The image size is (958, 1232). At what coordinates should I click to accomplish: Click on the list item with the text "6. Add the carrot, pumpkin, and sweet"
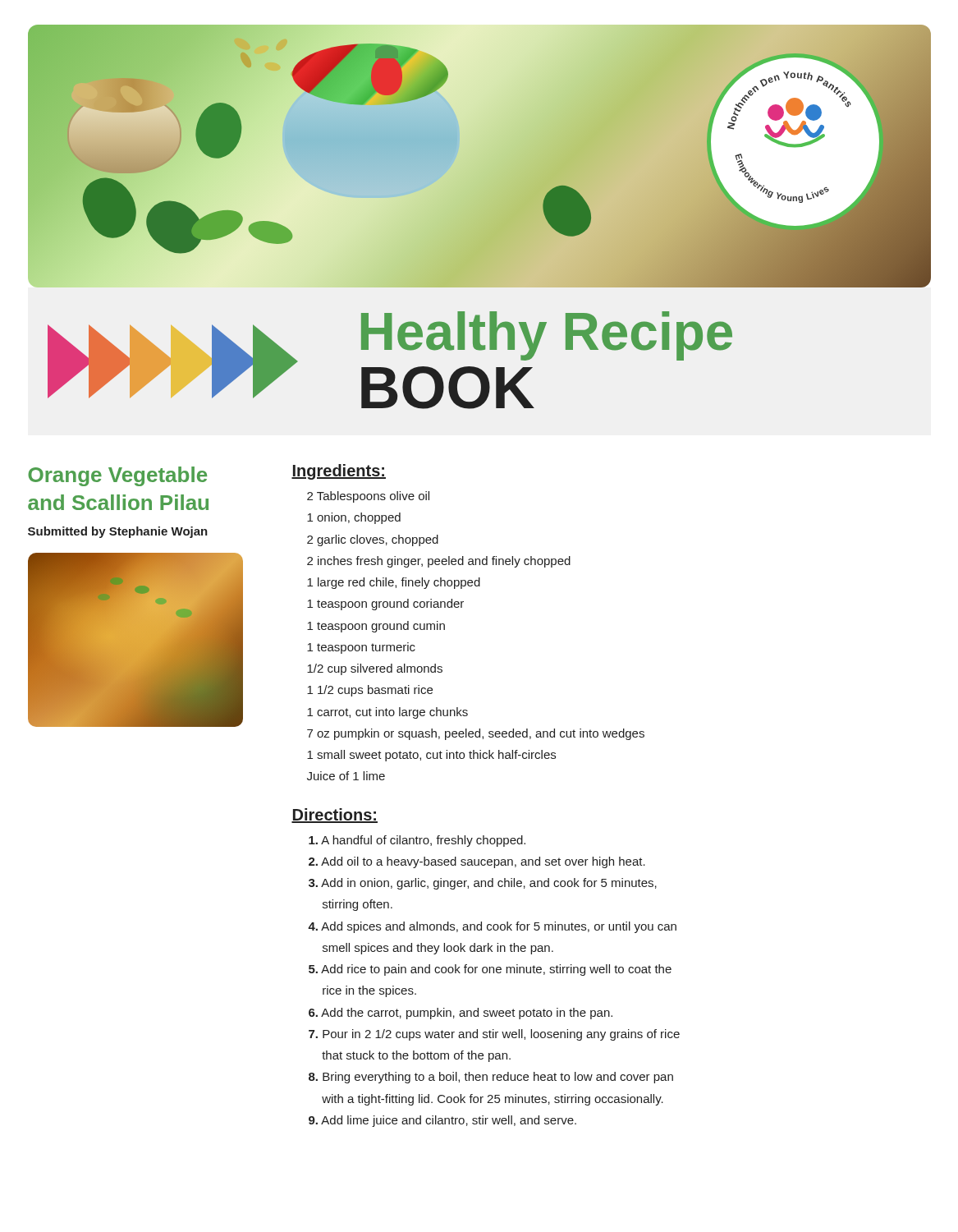pyautogui.click(x=461, y=1012)
